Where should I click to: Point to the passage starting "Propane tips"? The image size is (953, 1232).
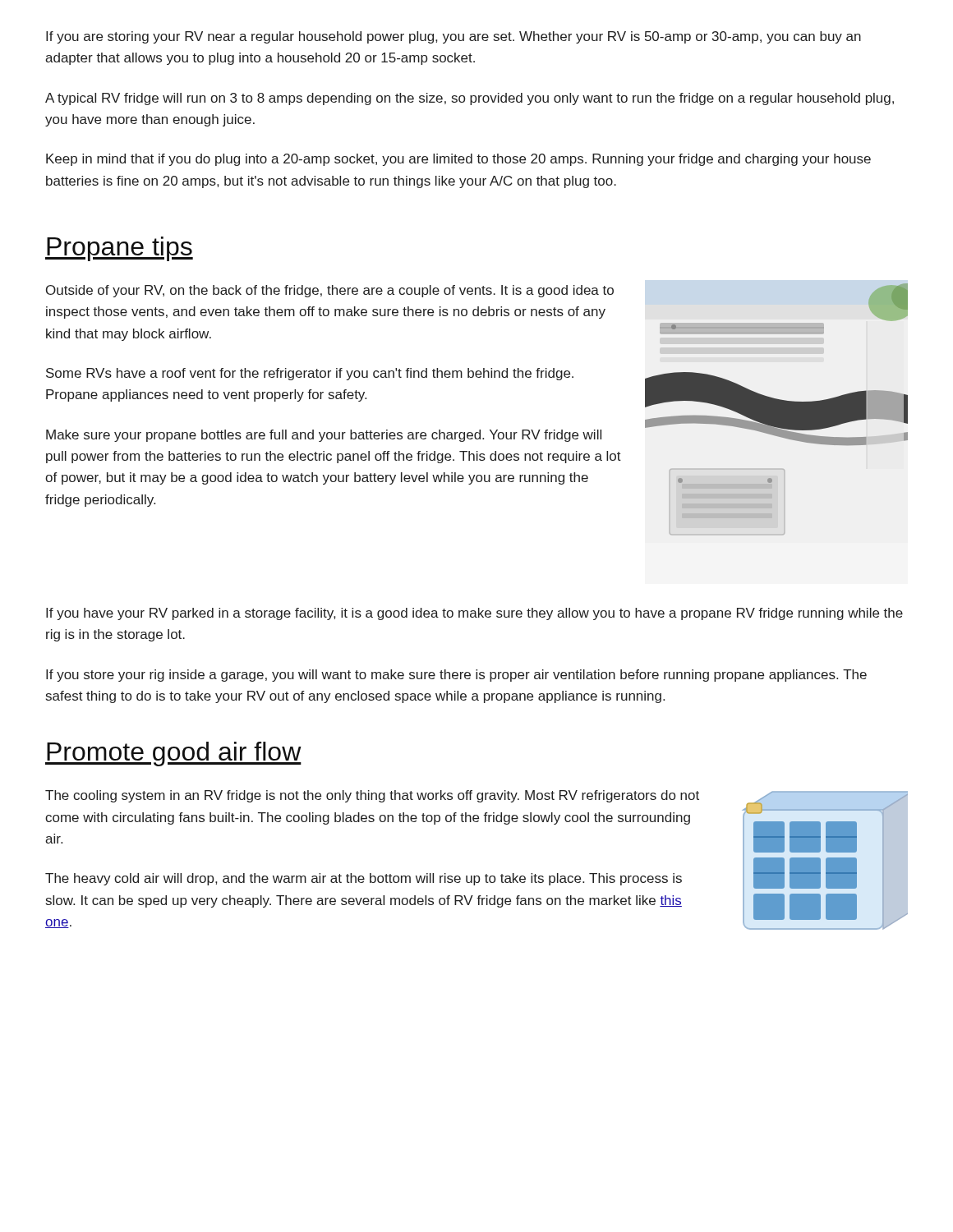(x=119, y=246)
